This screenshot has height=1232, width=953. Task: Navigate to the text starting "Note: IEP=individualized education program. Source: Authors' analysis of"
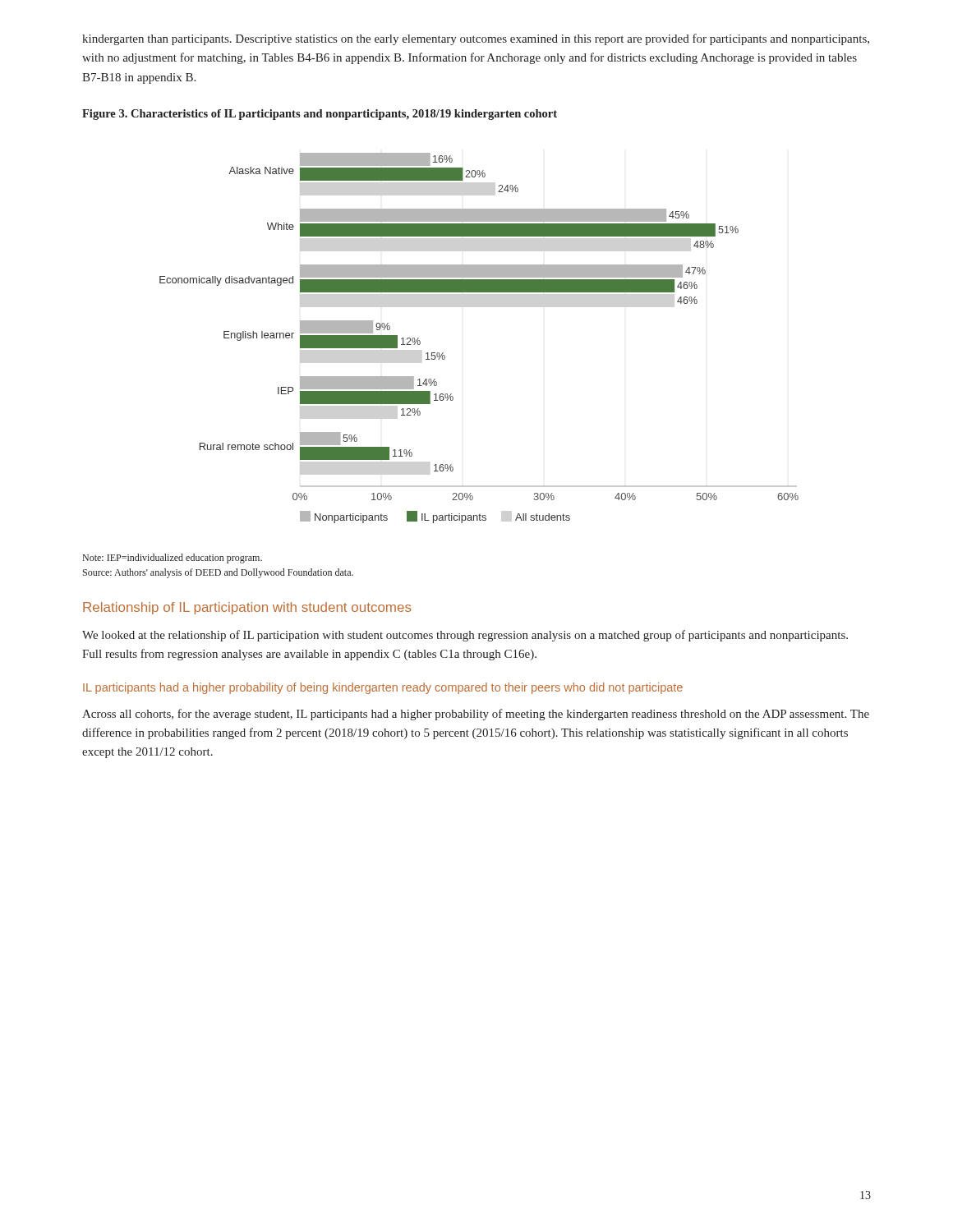click(x=218, y=565)
